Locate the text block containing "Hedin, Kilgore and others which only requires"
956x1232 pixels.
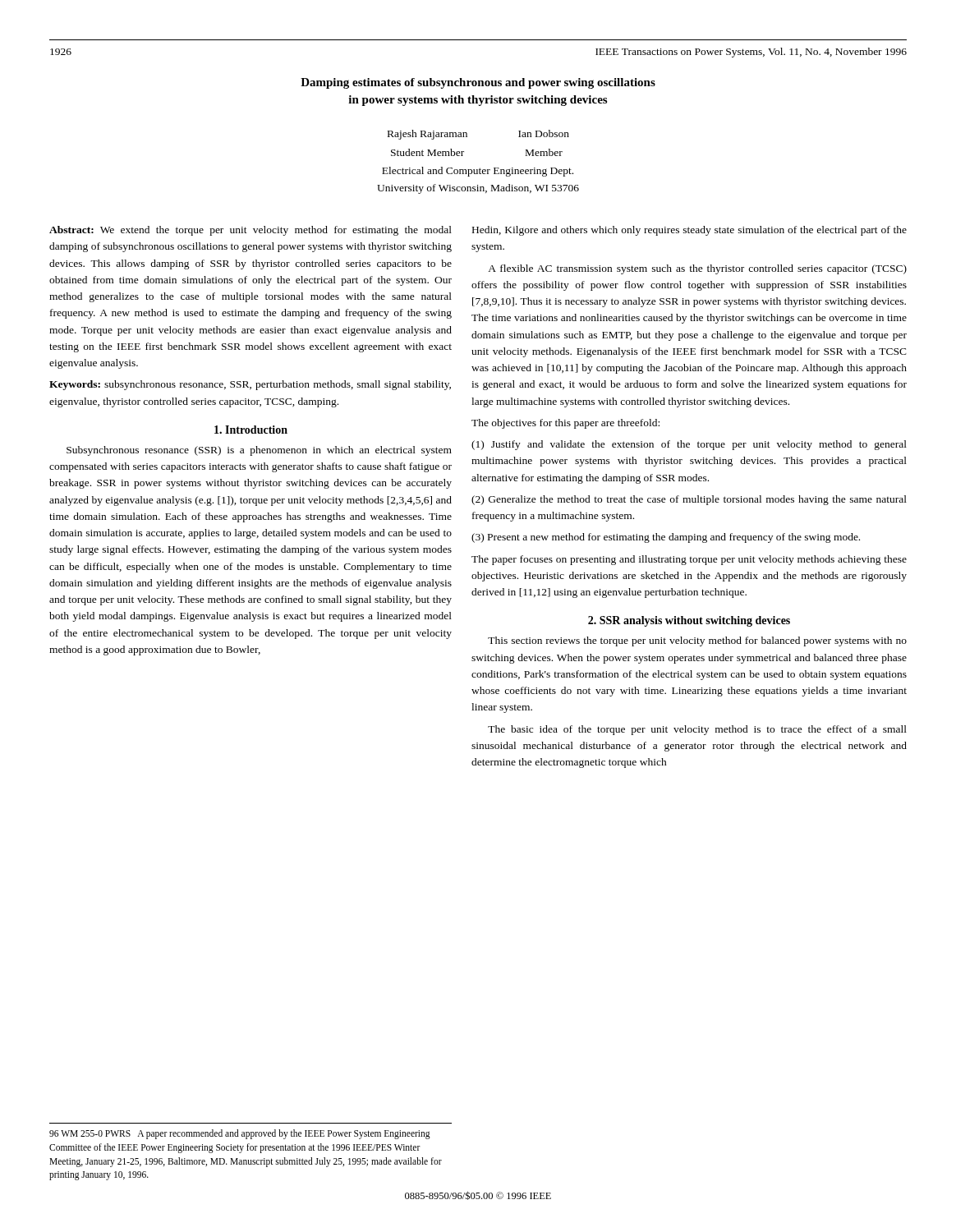pos(689,326)
